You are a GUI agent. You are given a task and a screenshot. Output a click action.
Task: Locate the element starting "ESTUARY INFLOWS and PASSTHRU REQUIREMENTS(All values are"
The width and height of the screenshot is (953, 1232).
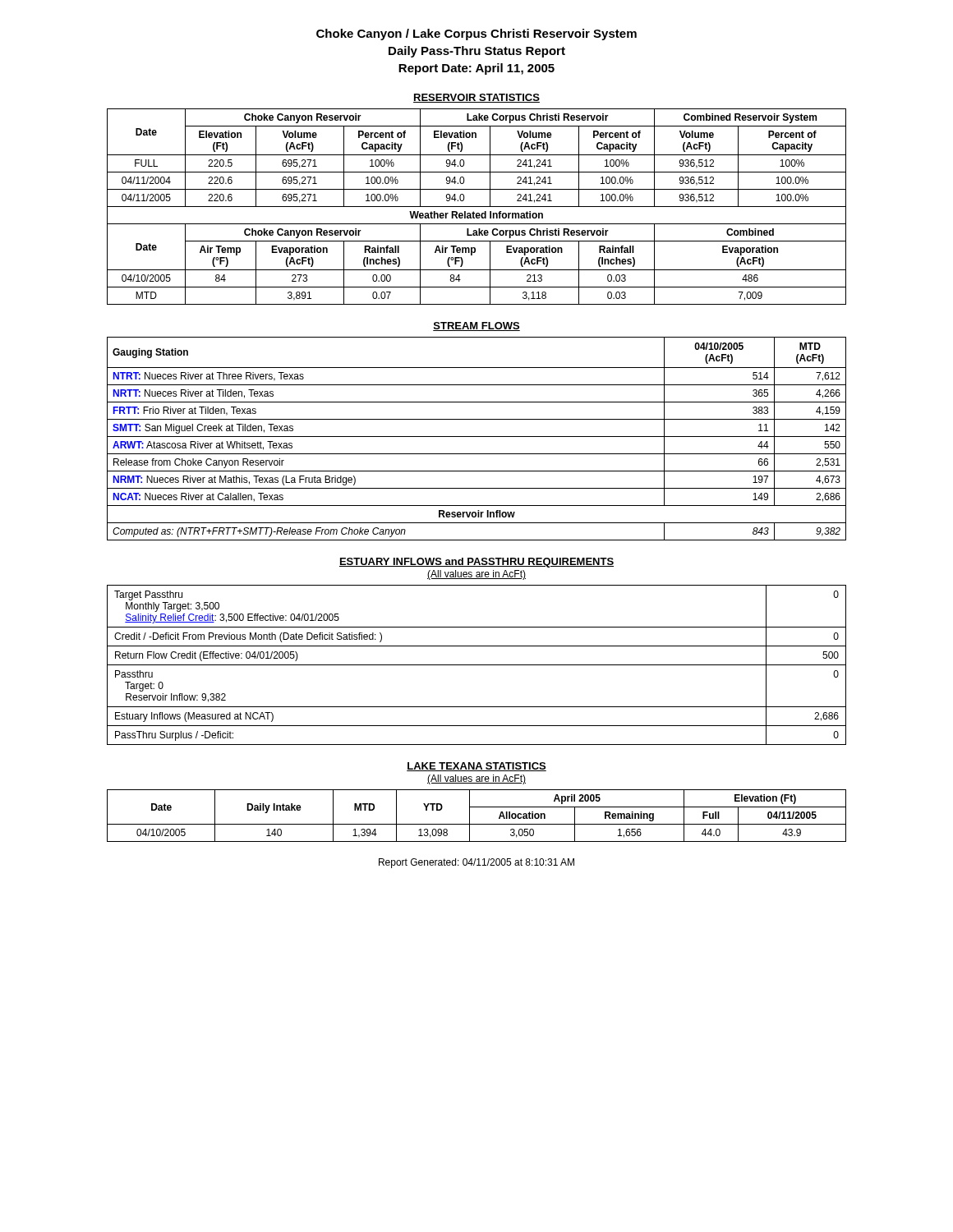tap(476, 568)
